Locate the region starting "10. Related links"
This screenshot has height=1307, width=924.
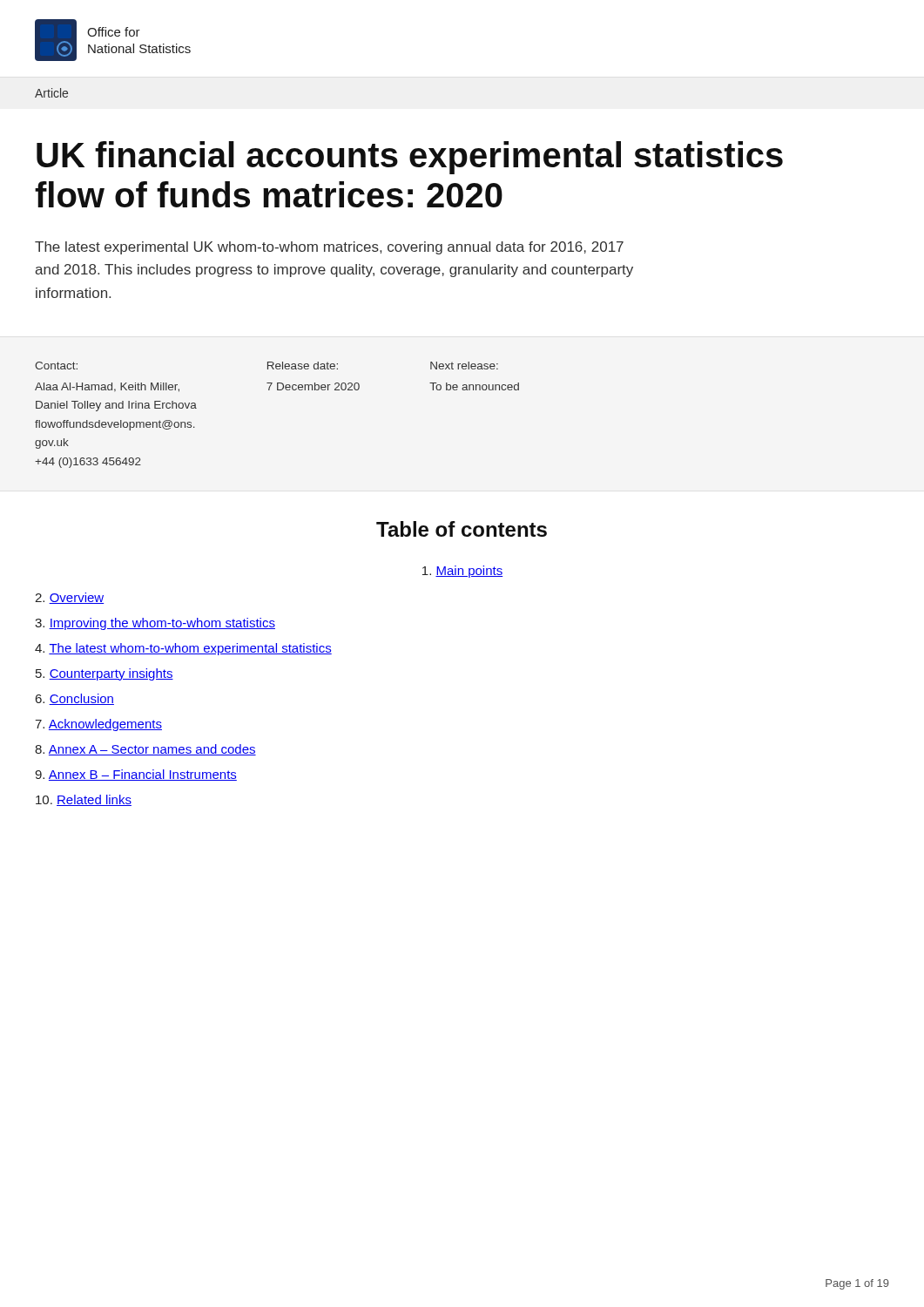[x=83, y=799]
